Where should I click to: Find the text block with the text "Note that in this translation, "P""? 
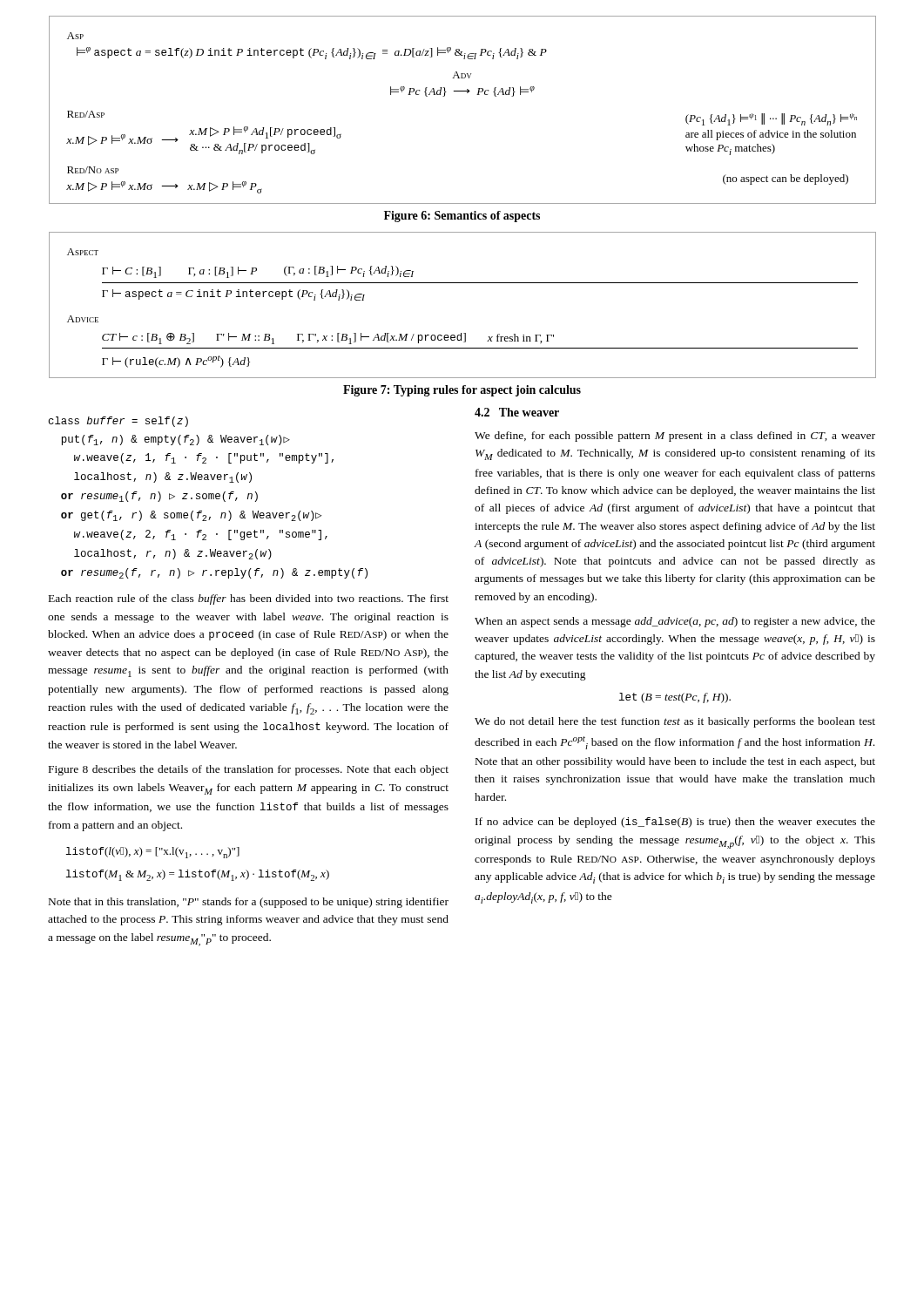pyautogui.click(x=248, y=921)
